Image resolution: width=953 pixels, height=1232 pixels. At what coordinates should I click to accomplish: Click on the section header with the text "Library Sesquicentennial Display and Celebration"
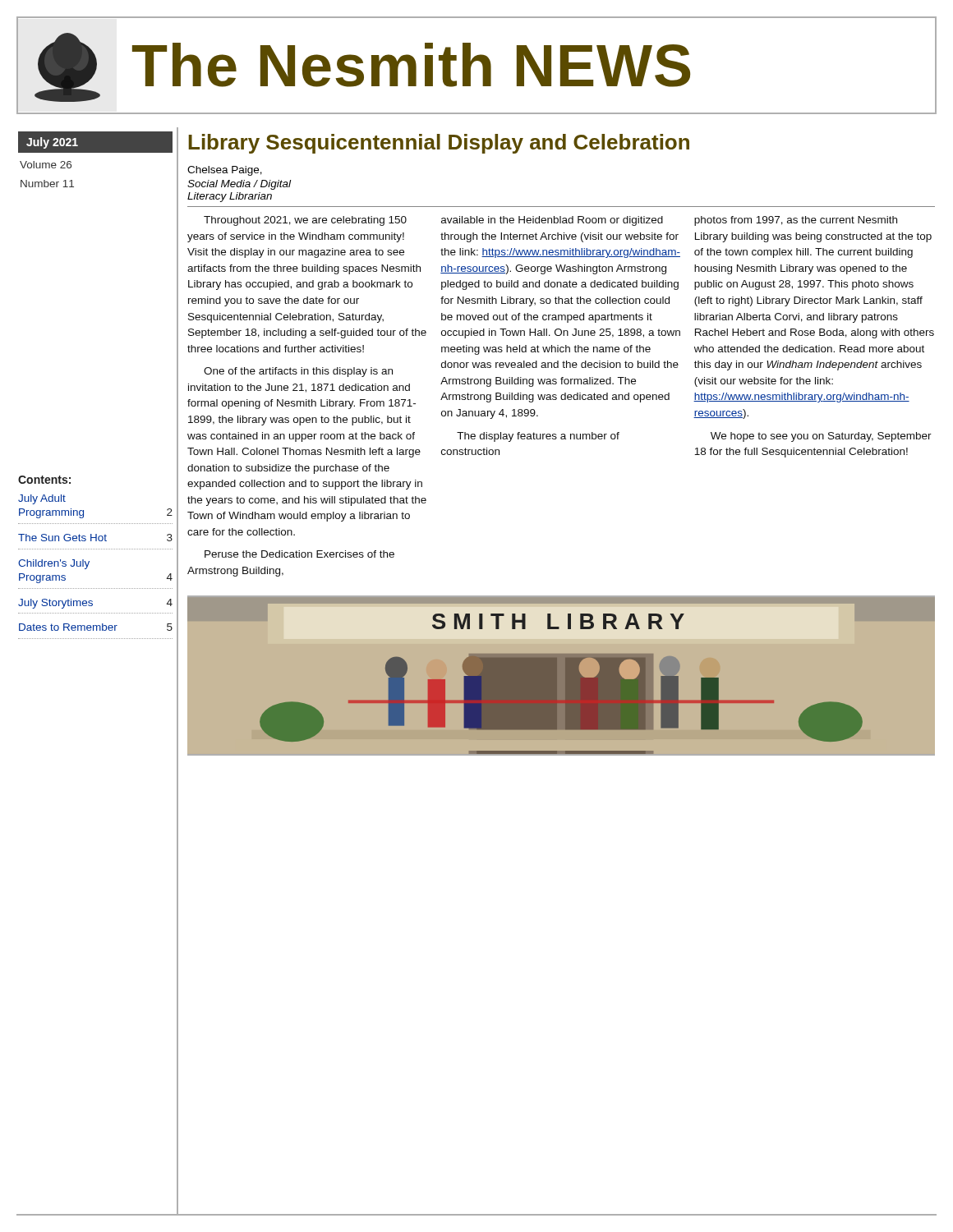[439, 142]
